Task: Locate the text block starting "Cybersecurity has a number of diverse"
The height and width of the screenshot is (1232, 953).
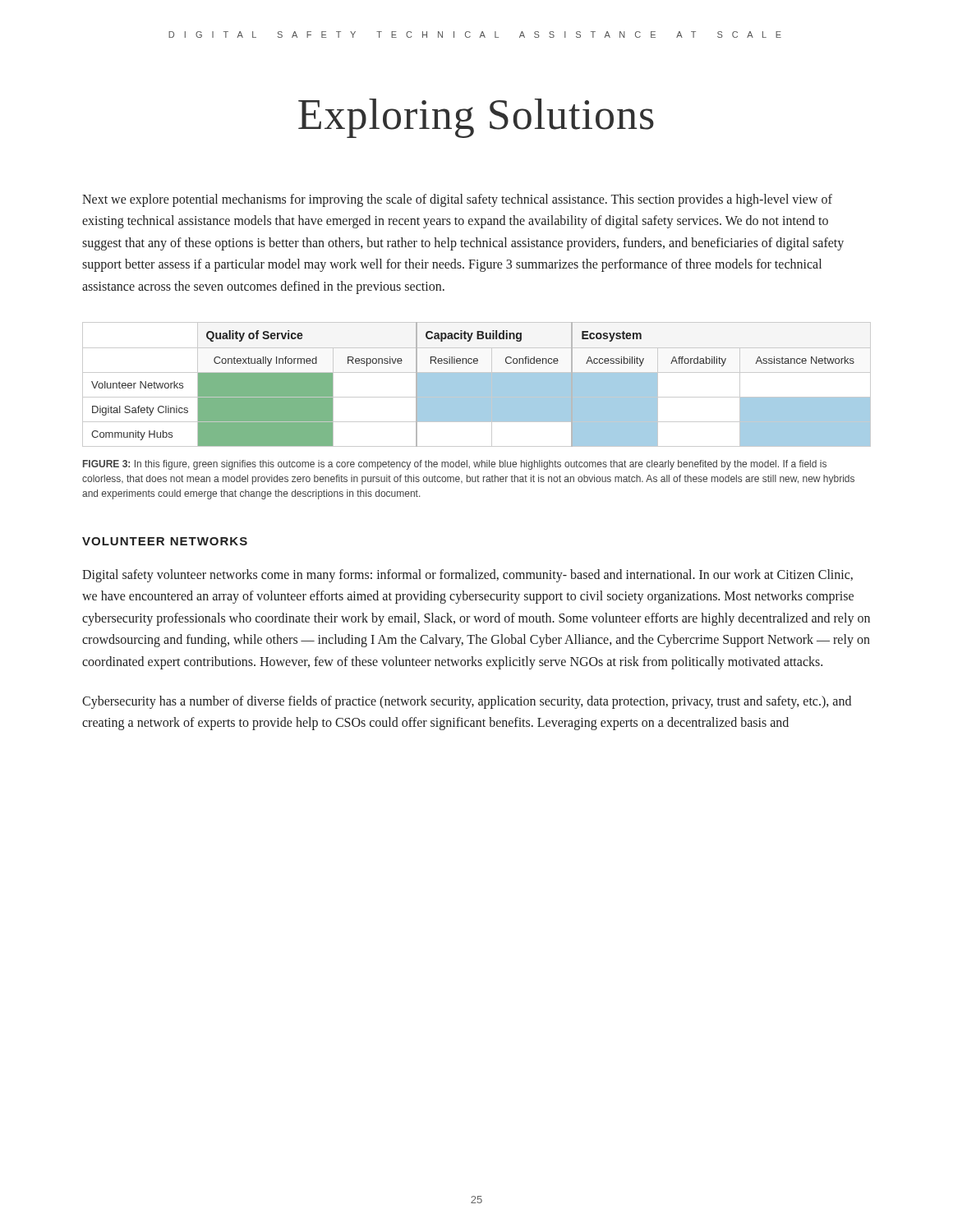Action: [x=467, y=712]
